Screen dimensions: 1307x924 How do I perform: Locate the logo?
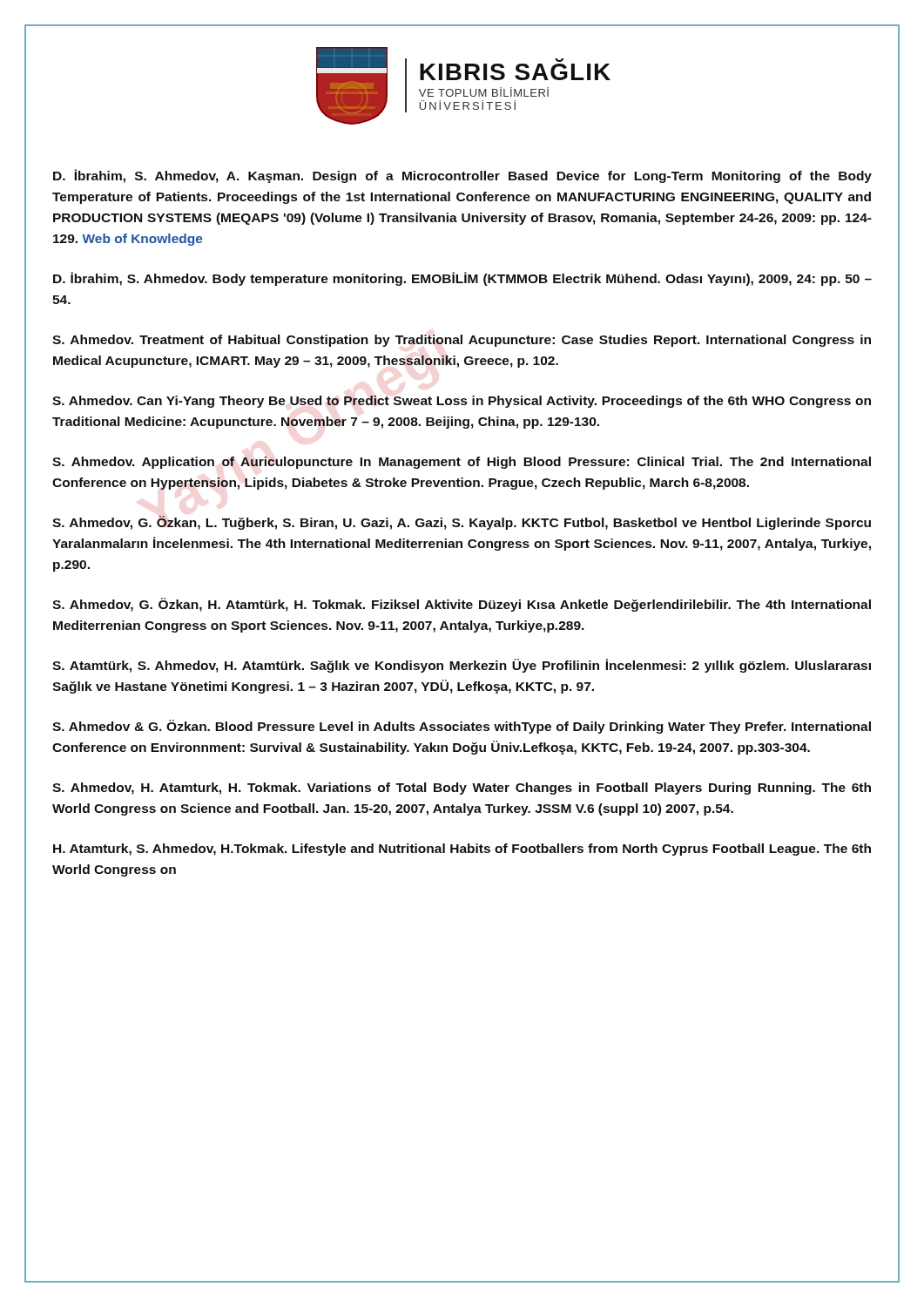(462, 85)
